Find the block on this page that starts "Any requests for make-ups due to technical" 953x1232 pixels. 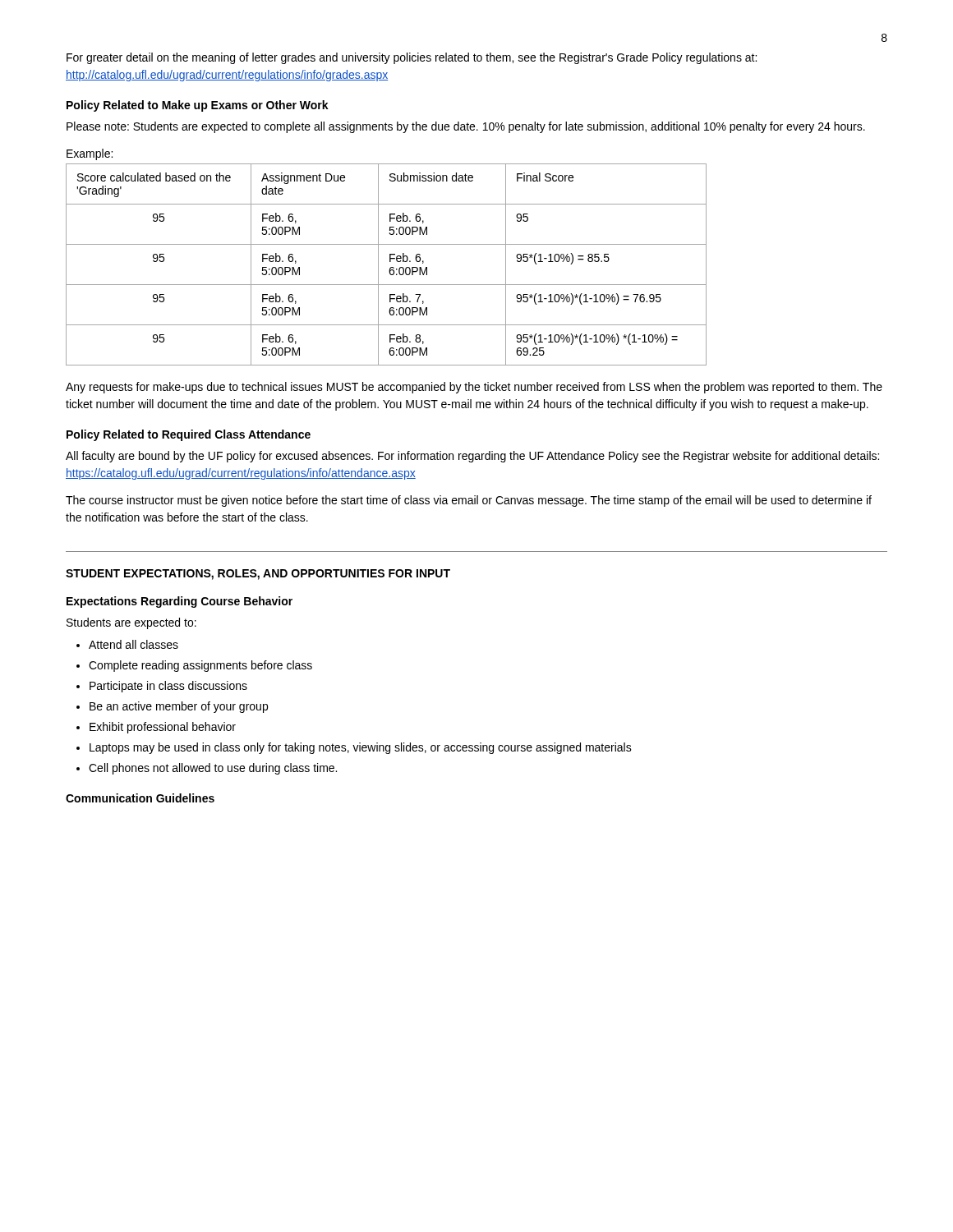474,395
